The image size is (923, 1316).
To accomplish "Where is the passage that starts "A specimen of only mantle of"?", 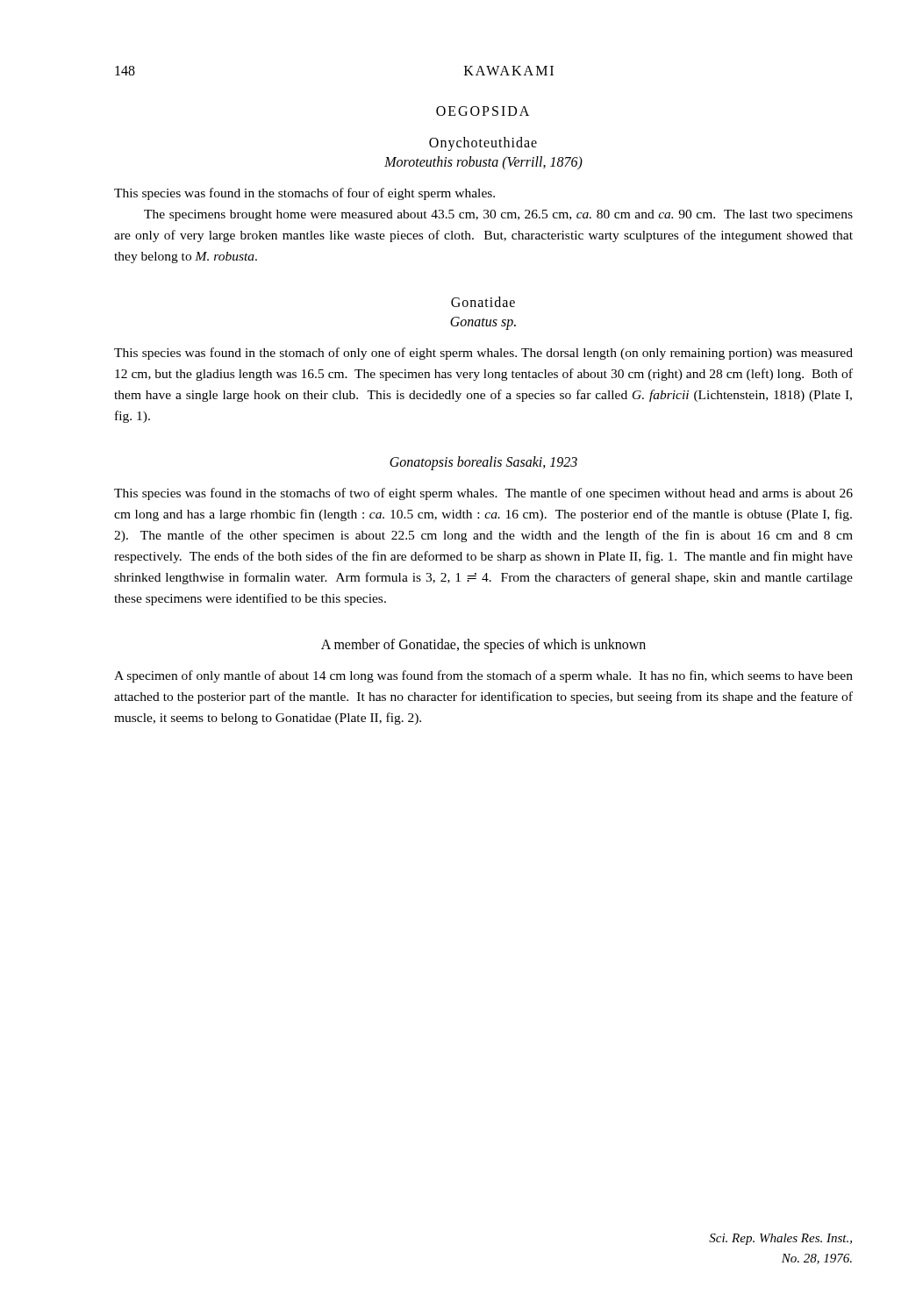I will coord(483,697).
